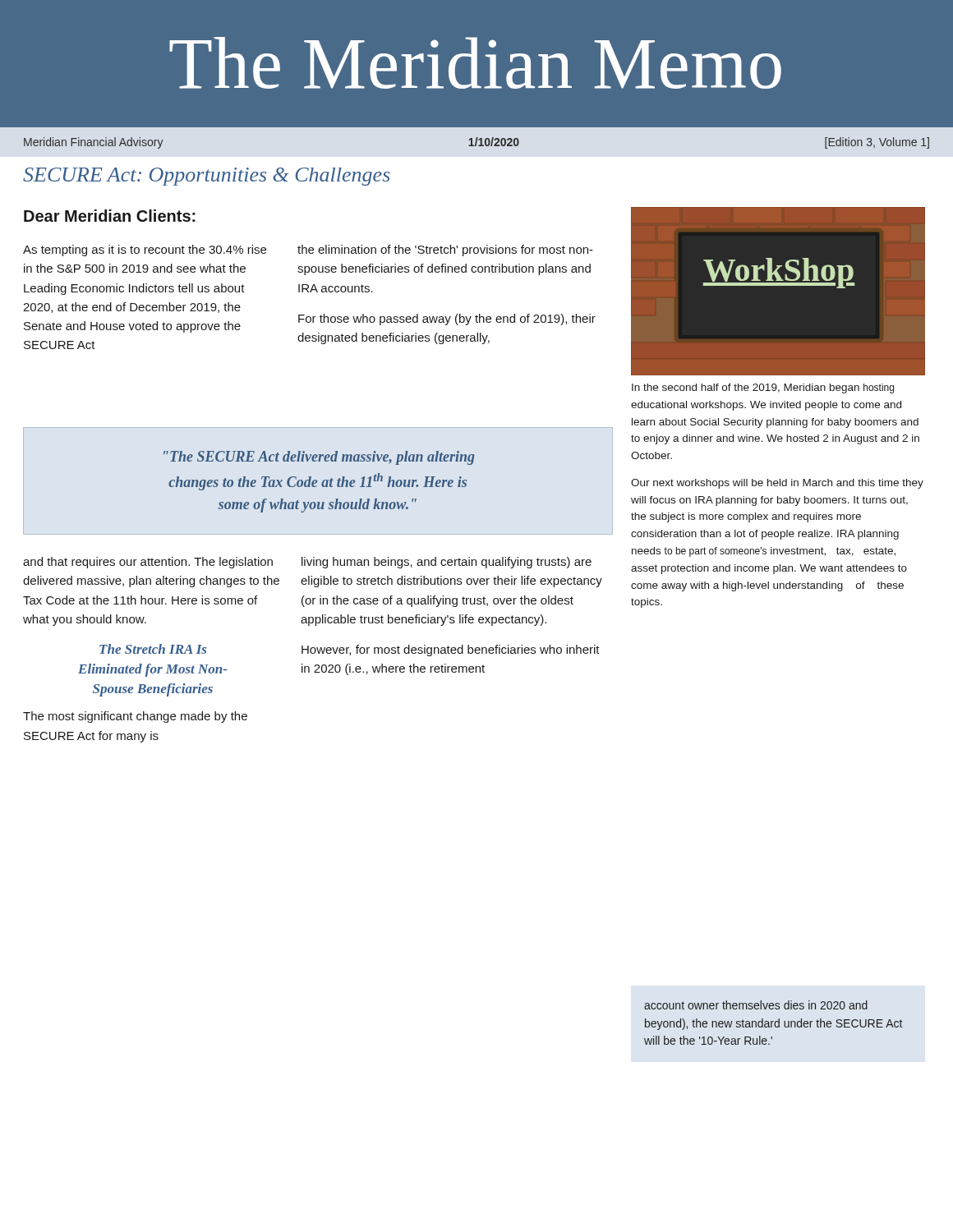The height and width of the screenshot is (1232, 953).
Task: Find the section header on this page that starts "SECURE Act: Opportunities"
Action: click(x=207, y=175)
